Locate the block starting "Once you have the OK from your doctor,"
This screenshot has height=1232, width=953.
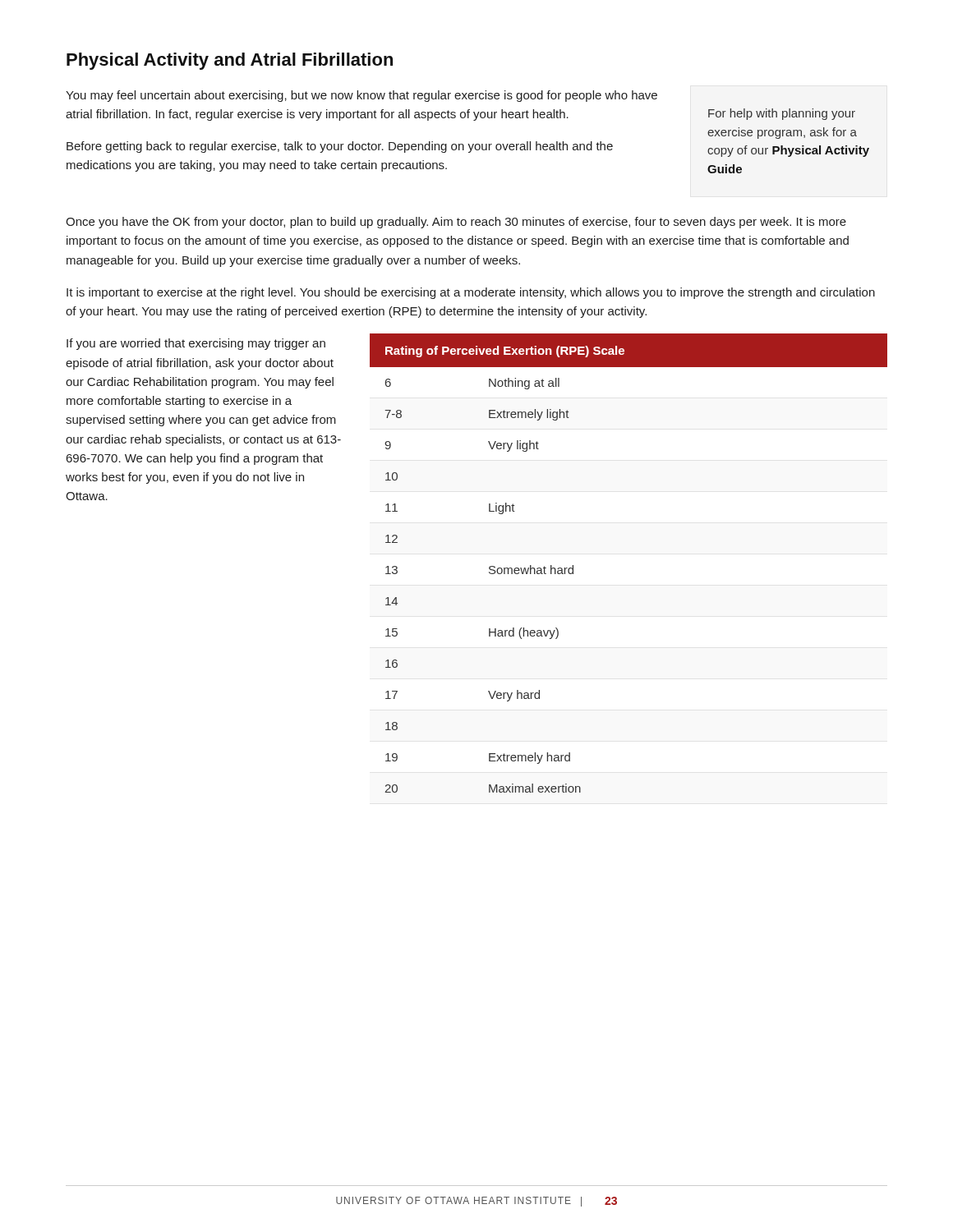pyautogui.click(x=476, y=241)
